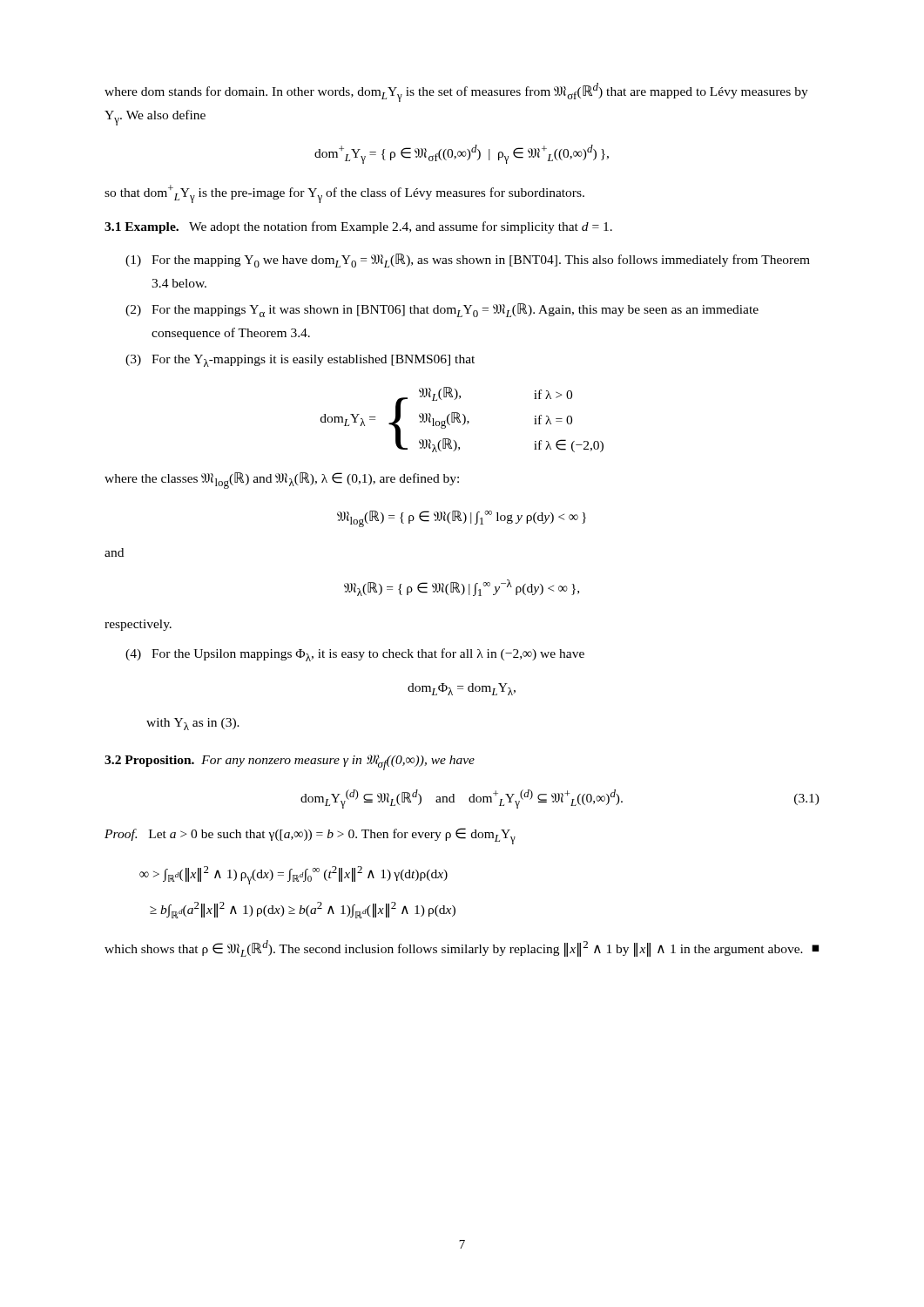This screenshot has width=924, height=1307.
Task: Point to the formula beginning "domLΥλ = { 𝔐L(ℝ),if λ > 0 𝔐log(ℝ),if"
Action: coord(462,420)
